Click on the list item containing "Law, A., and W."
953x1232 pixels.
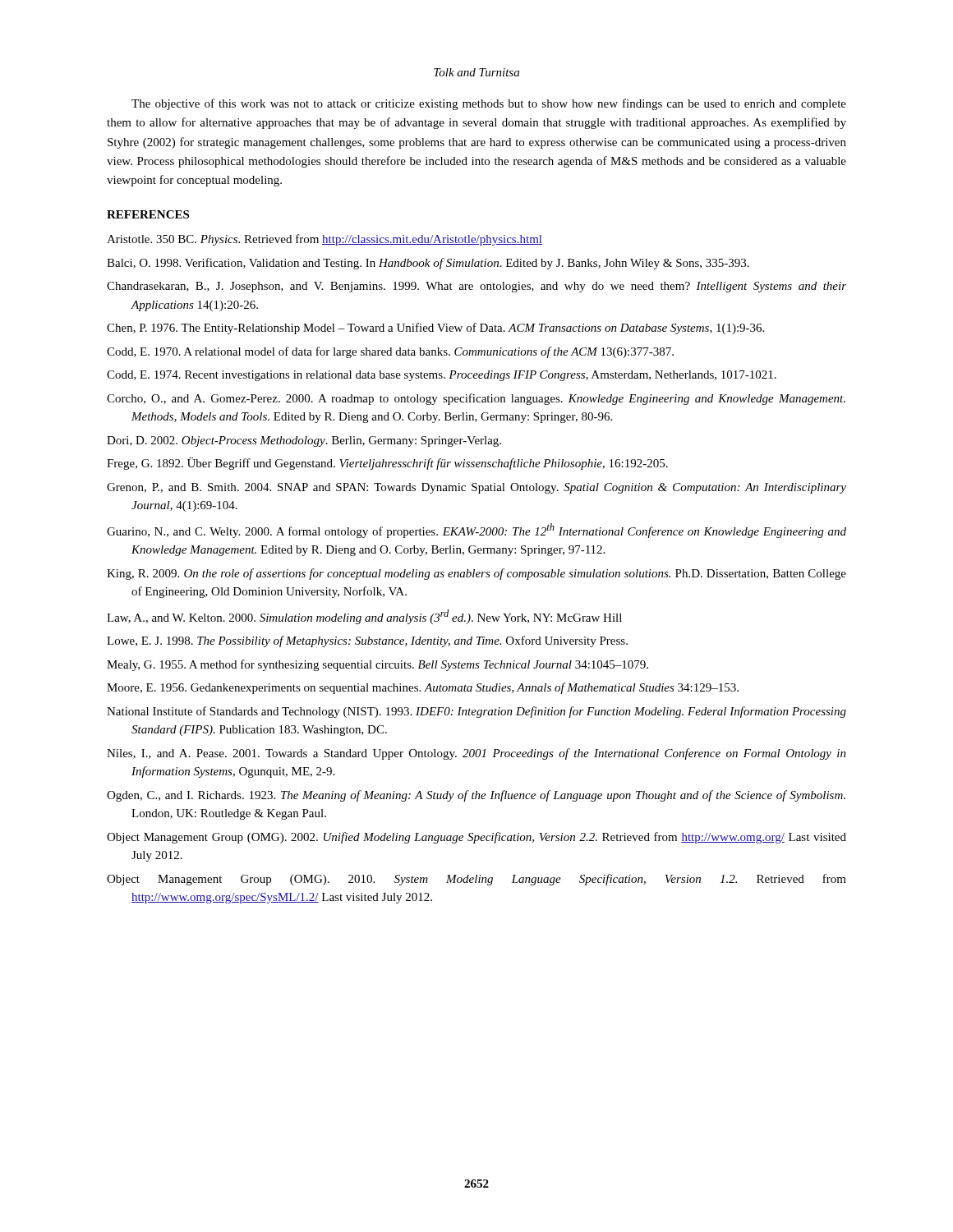coord(365,616)
